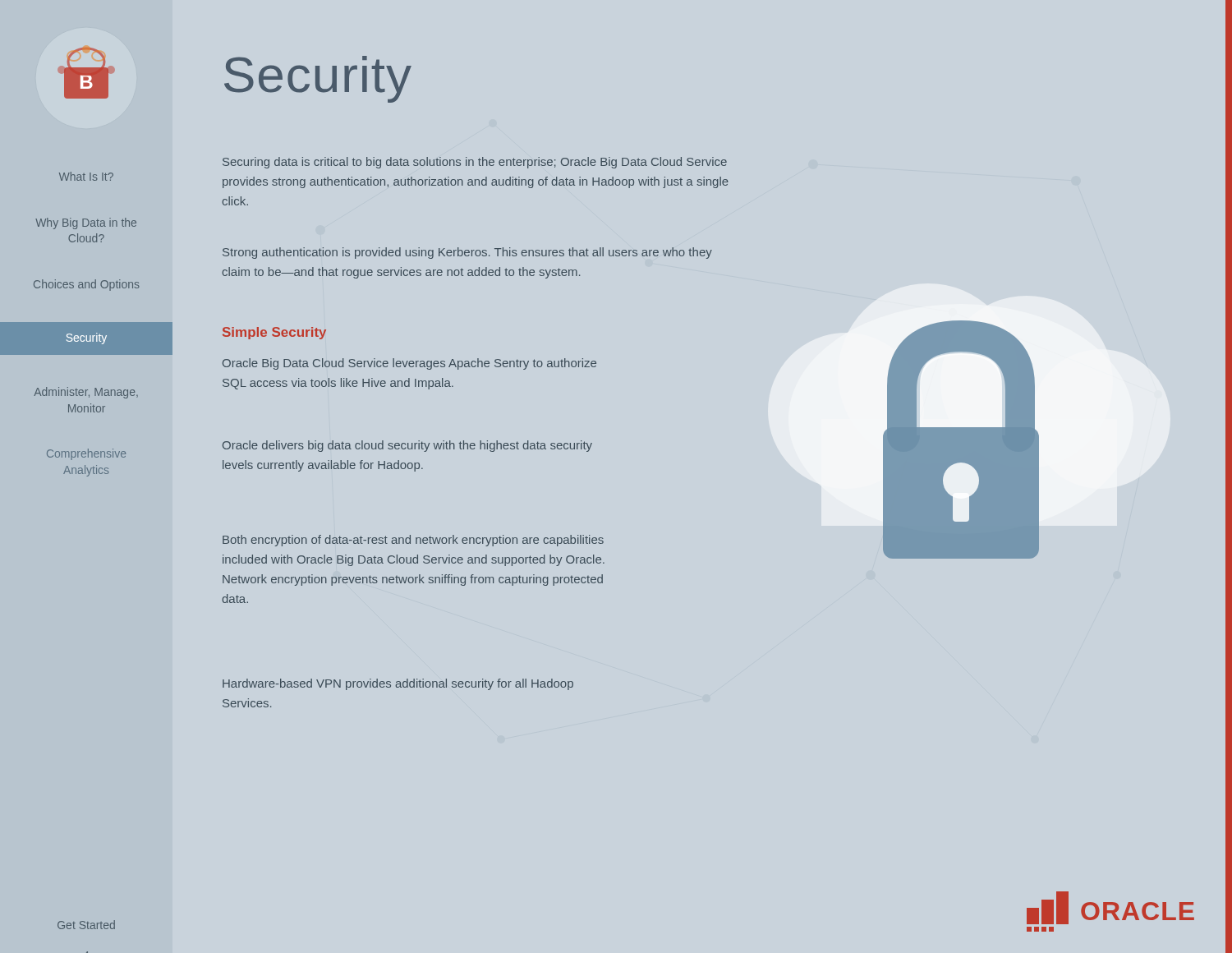Locate the block of text that opens with "Securing data is critical to big data"
The image size is (1232, 953).
pos(475,181)
